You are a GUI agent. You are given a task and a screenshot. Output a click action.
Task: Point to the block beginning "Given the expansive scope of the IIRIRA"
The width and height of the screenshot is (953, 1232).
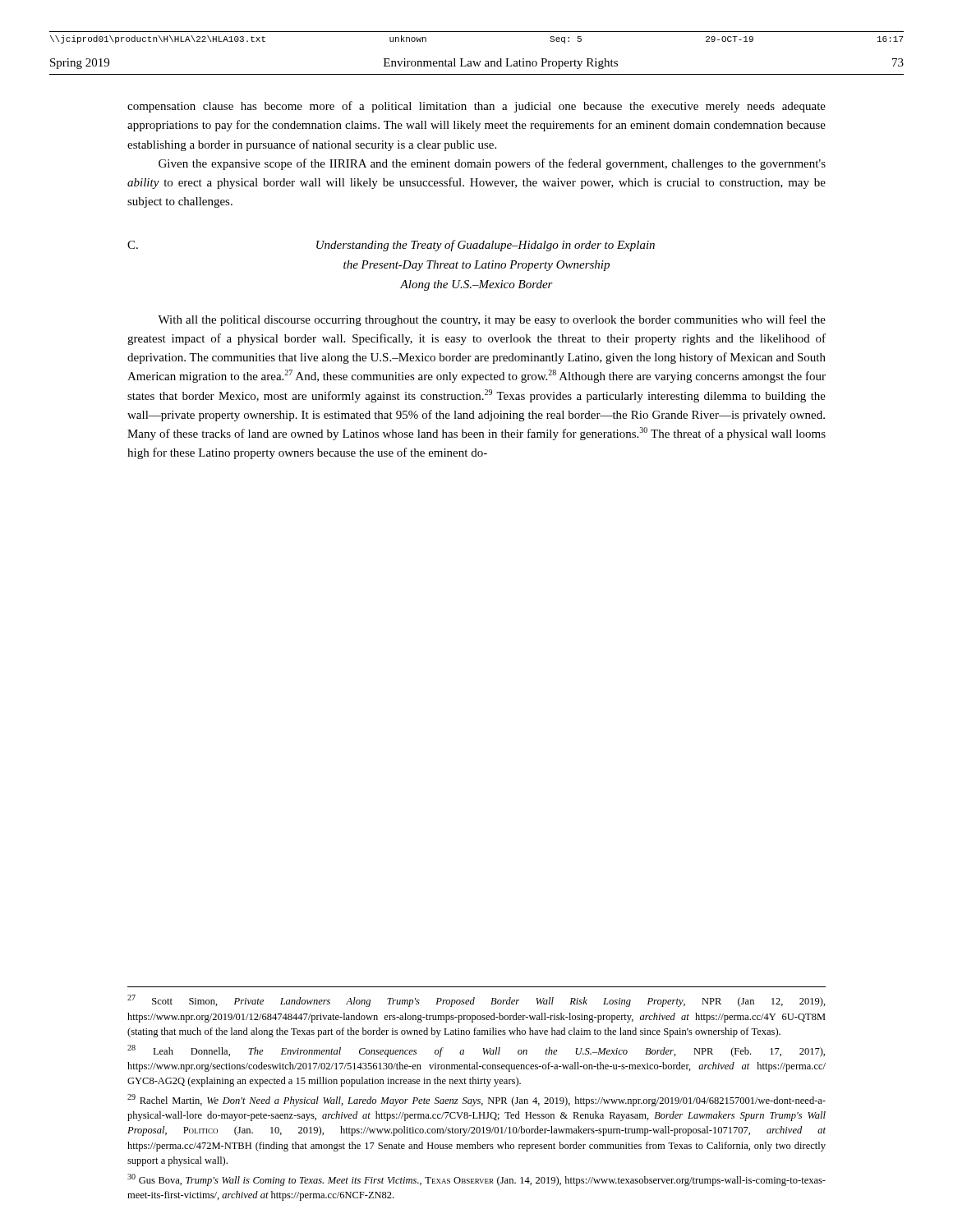point(476,183)
